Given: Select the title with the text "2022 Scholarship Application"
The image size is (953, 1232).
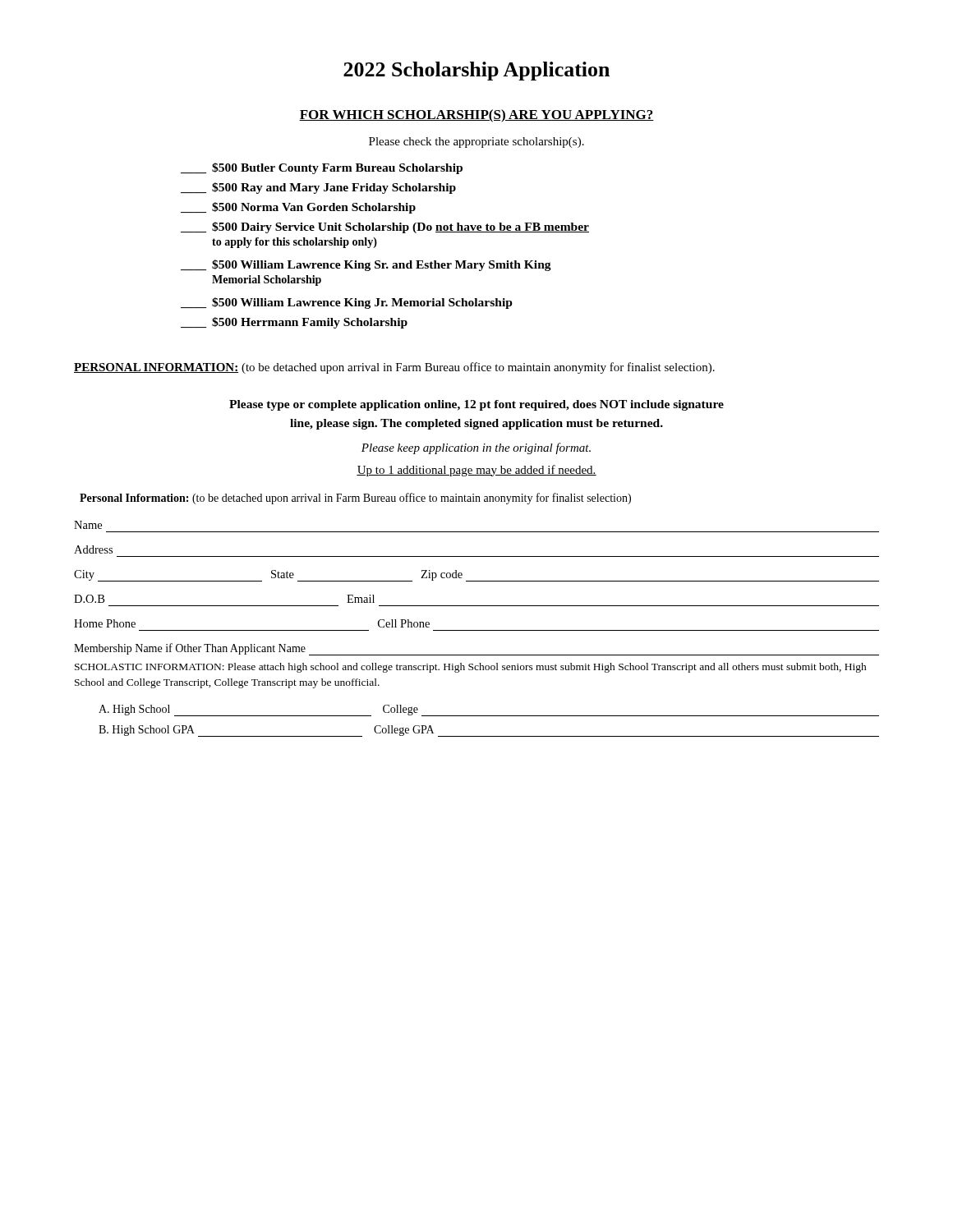Looking at the screenshot, I should coord(476,70).
